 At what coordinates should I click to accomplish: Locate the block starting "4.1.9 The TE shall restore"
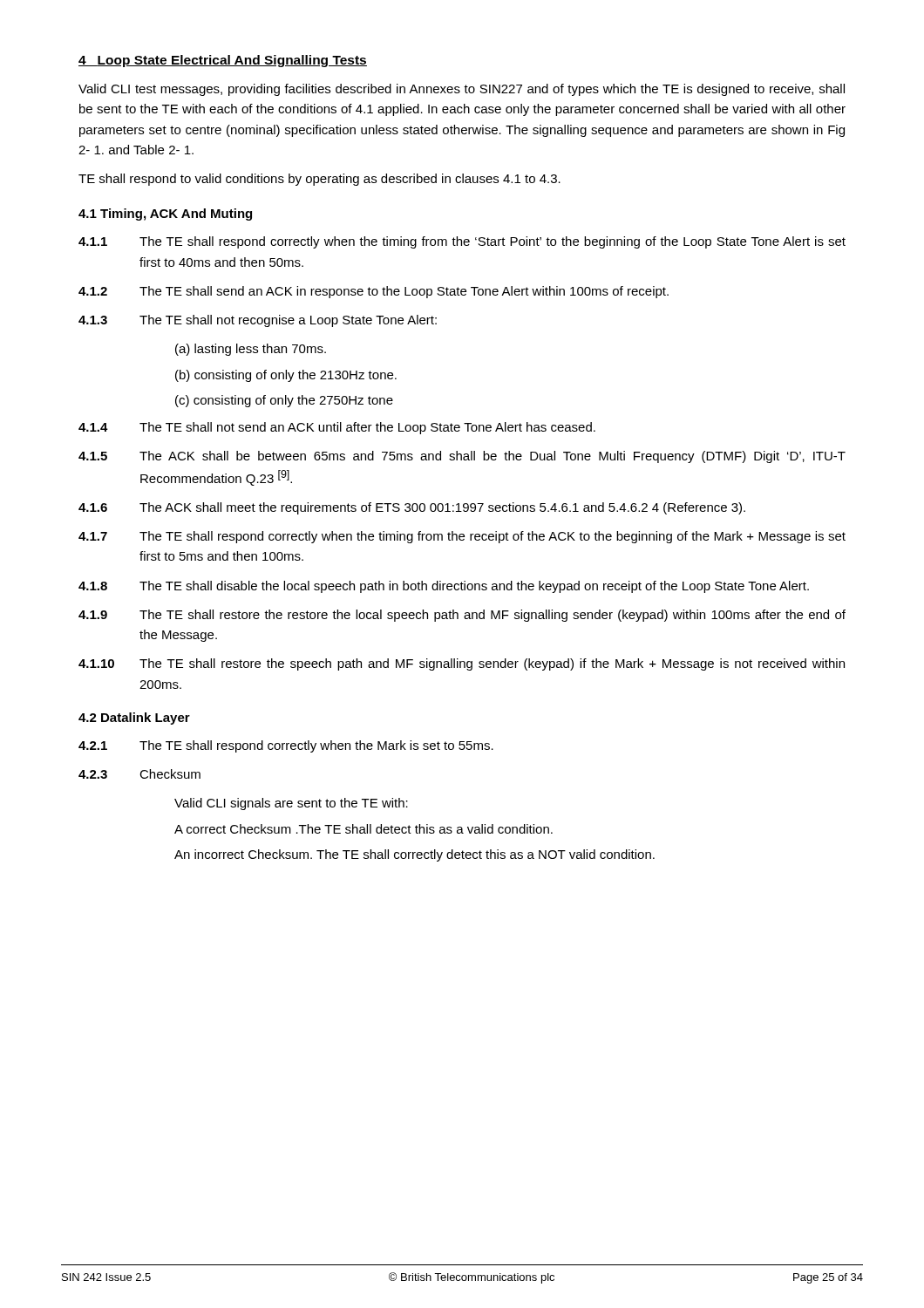(x=462, y=624)
